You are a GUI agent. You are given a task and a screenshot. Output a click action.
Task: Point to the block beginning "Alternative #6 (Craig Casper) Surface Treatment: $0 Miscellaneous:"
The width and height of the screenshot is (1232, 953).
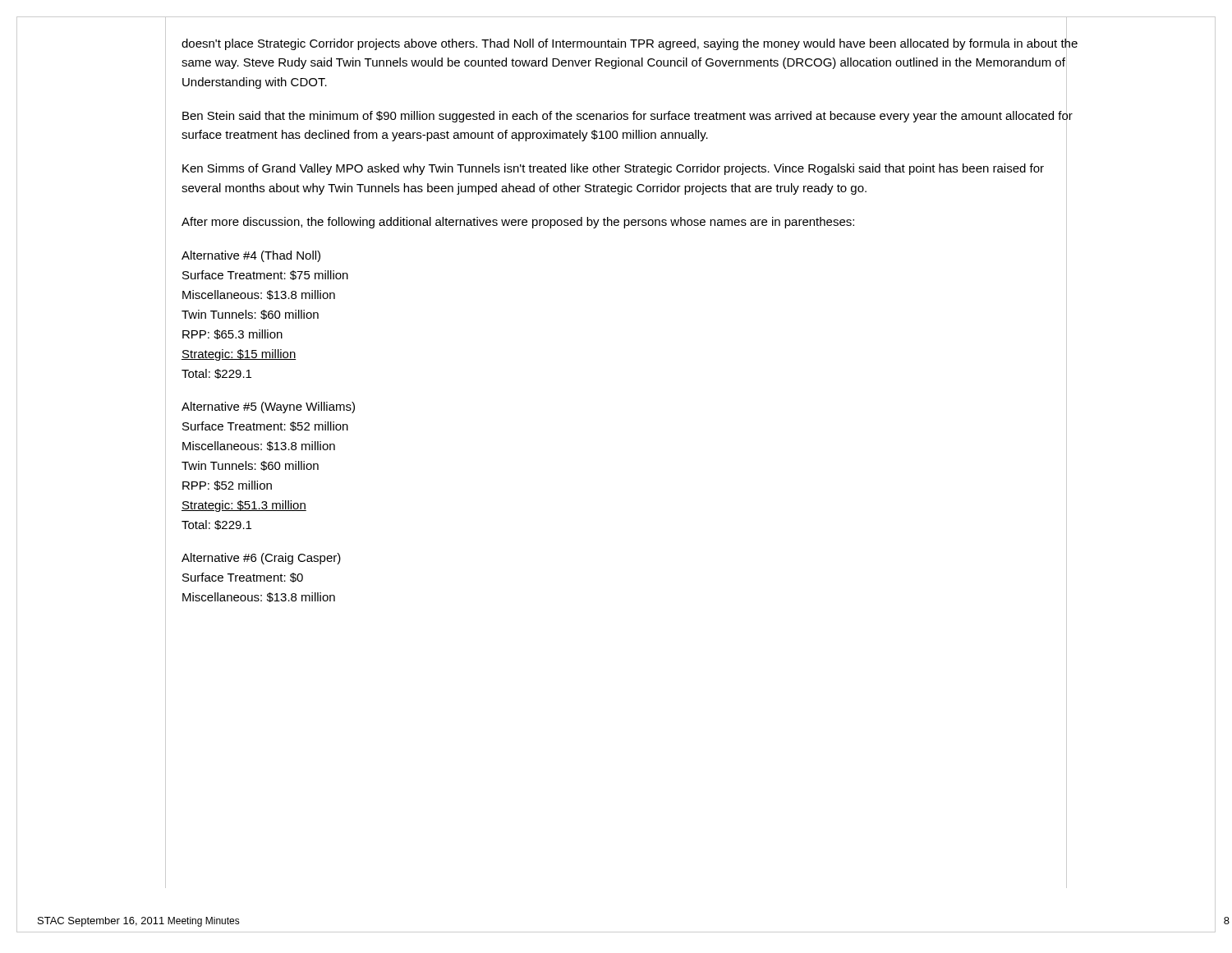click(x=261, y=577)
